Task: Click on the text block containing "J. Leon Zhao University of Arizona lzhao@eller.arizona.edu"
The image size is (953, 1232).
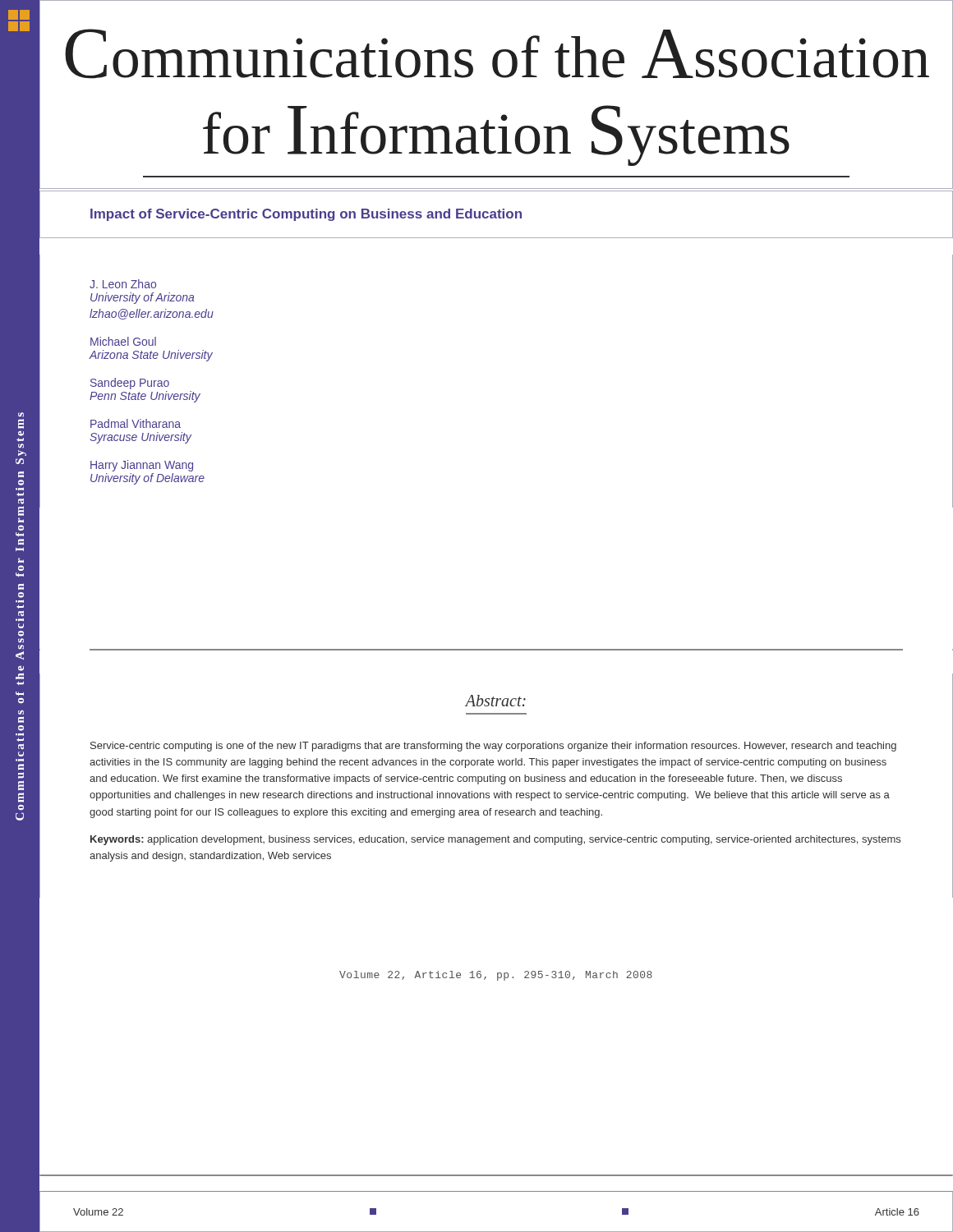Action: (x=123, y=284)
